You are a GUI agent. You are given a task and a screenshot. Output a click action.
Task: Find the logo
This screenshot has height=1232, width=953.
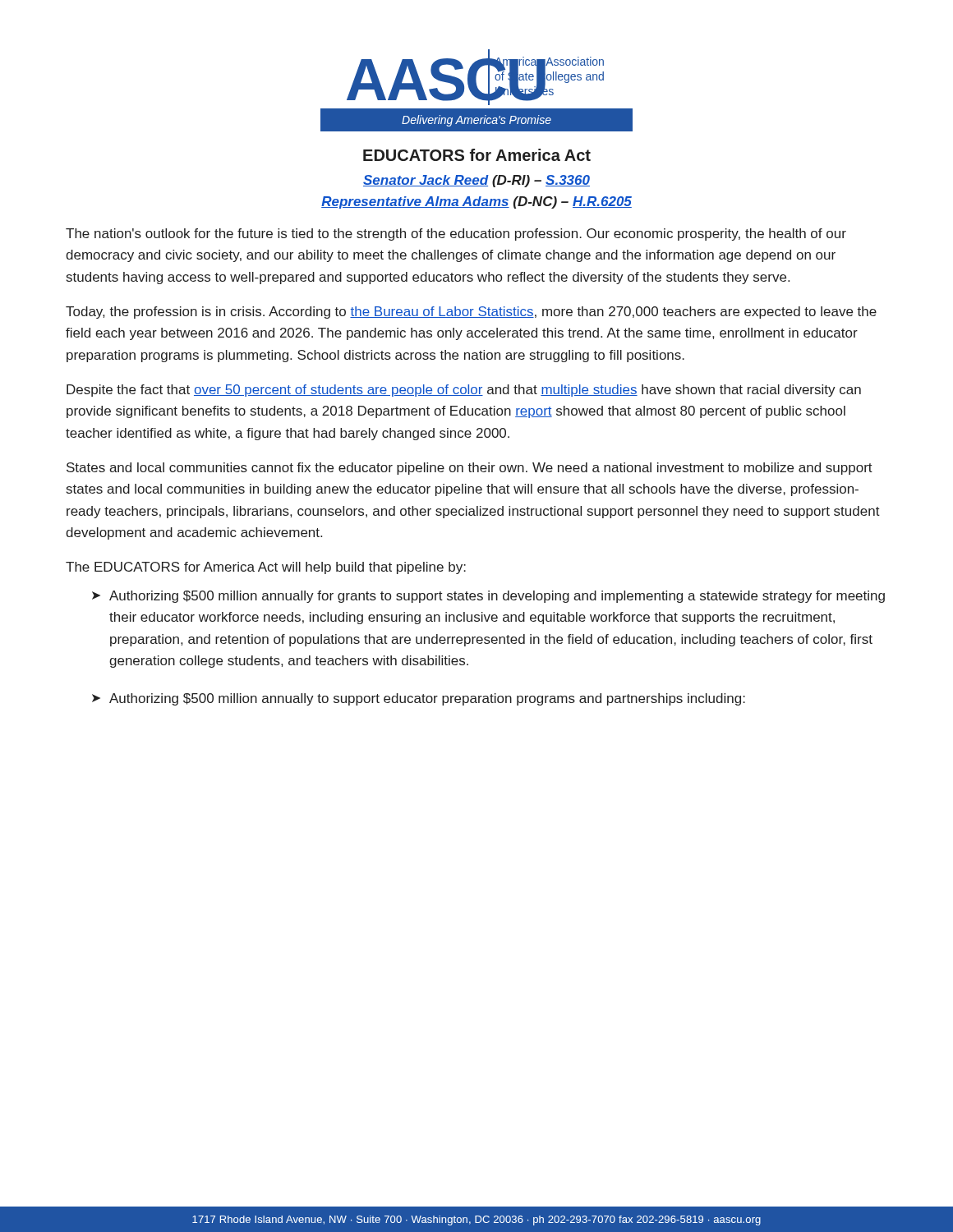pos(476,86)
